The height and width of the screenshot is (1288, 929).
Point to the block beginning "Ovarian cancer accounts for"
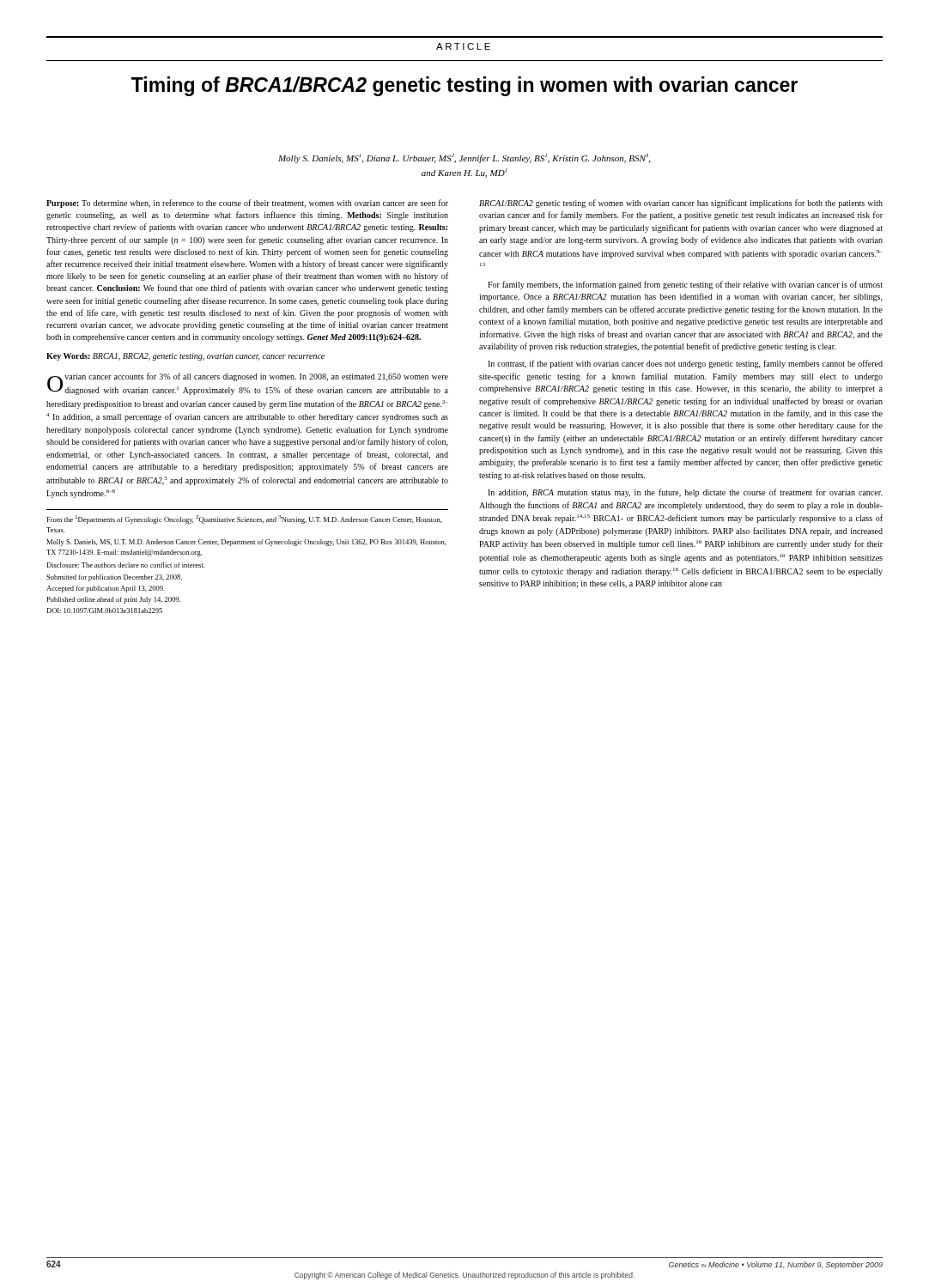tap(247, 436)
